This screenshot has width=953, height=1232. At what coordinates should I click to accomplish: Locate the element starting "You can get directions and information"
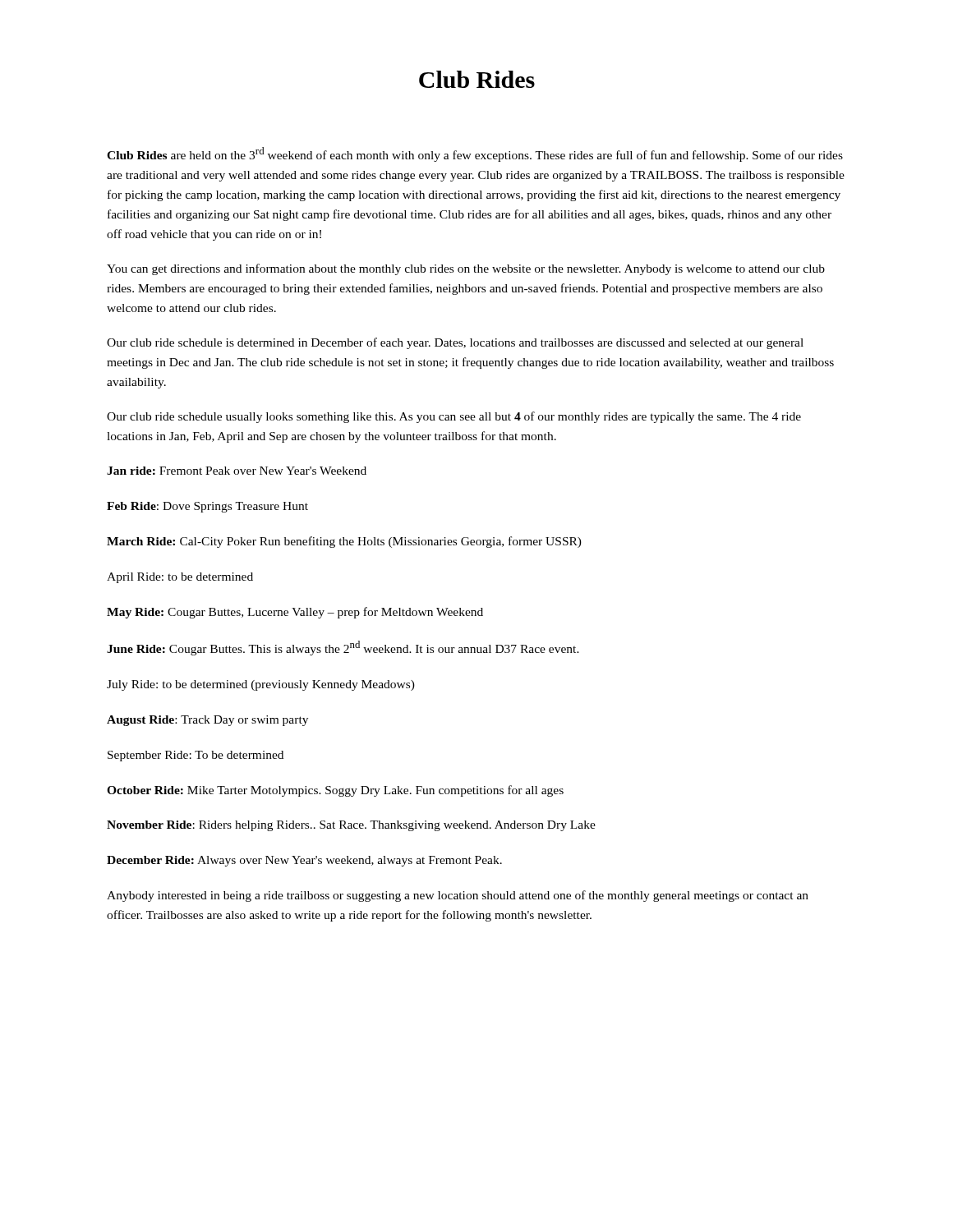tap(466, 288)
